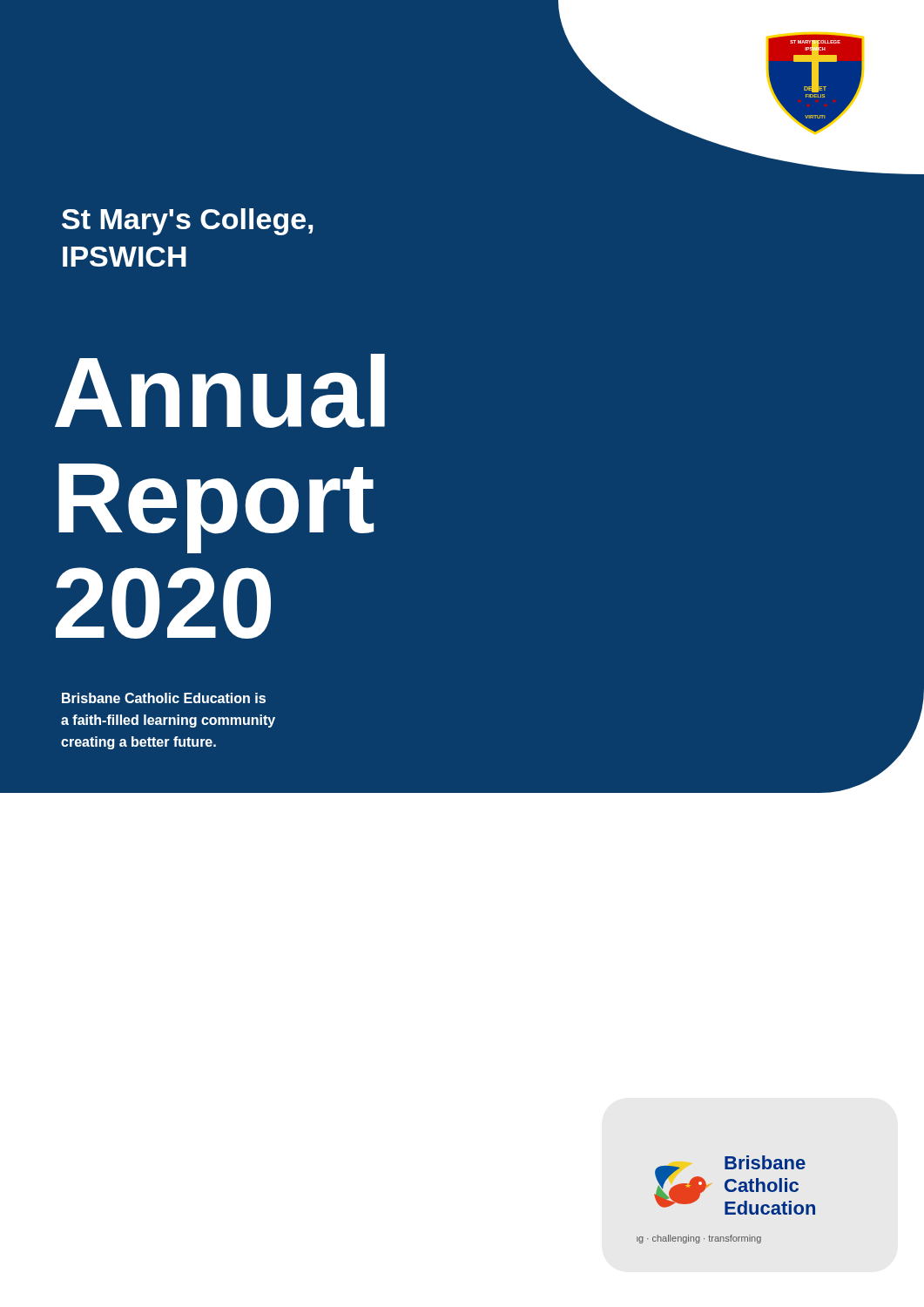
Task: Select the title that says "St Mary's College,IPSWICH"
Action: (x=188, y=237)
